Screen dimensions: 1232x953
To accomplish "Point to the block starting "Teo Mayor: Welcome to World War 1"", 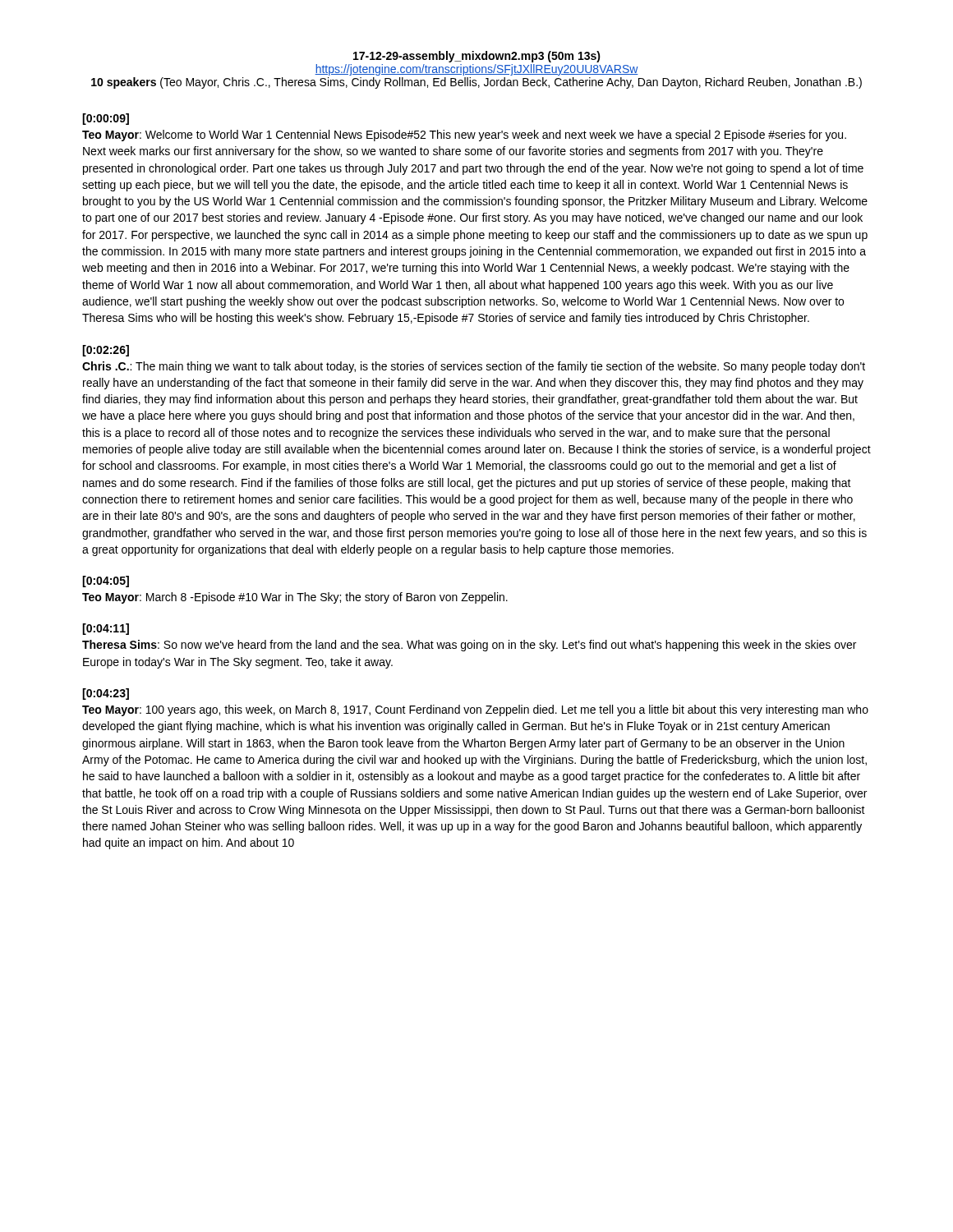I will point(475,226).
